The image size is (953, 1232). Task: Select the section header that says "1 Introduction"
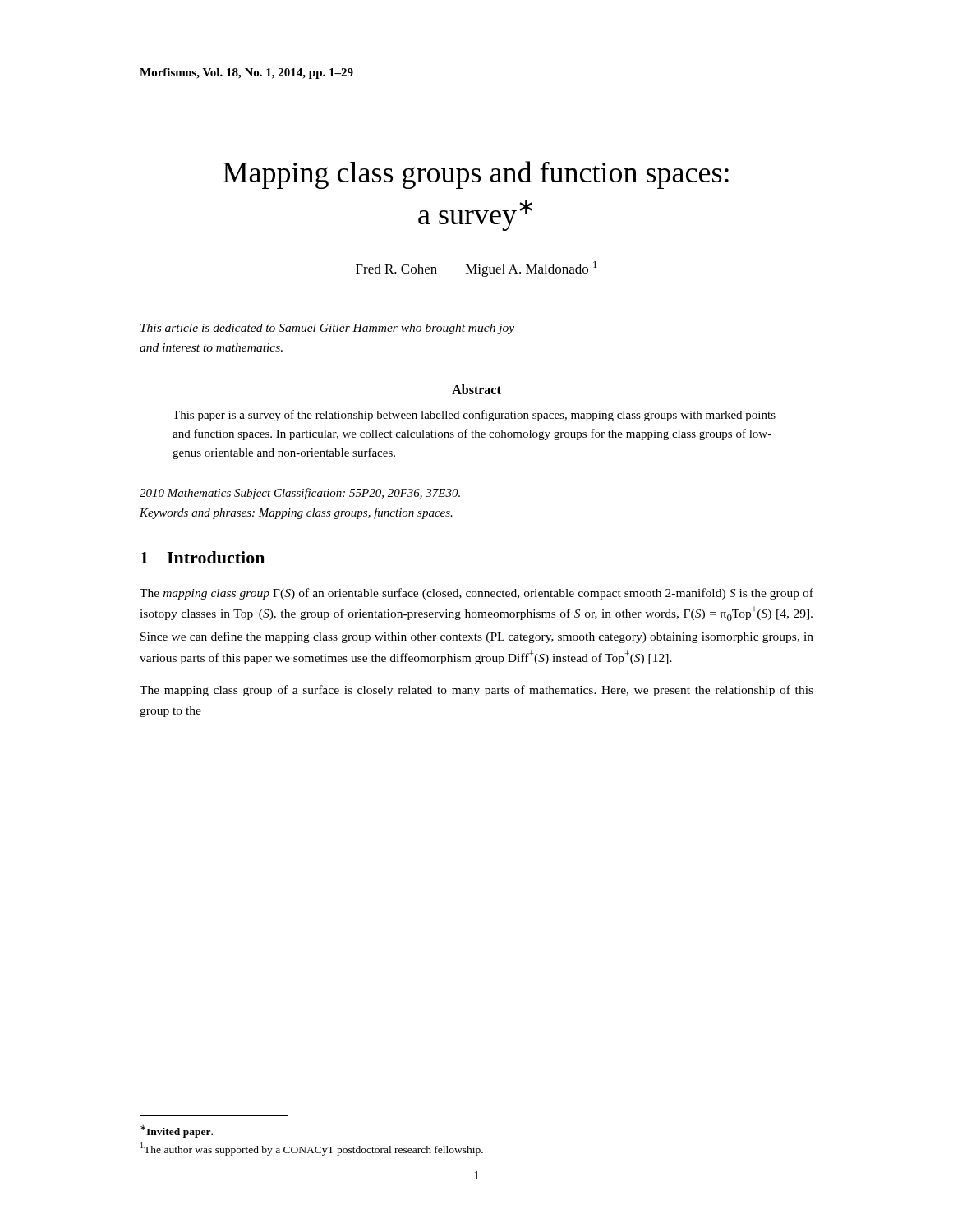coord(202,557)
